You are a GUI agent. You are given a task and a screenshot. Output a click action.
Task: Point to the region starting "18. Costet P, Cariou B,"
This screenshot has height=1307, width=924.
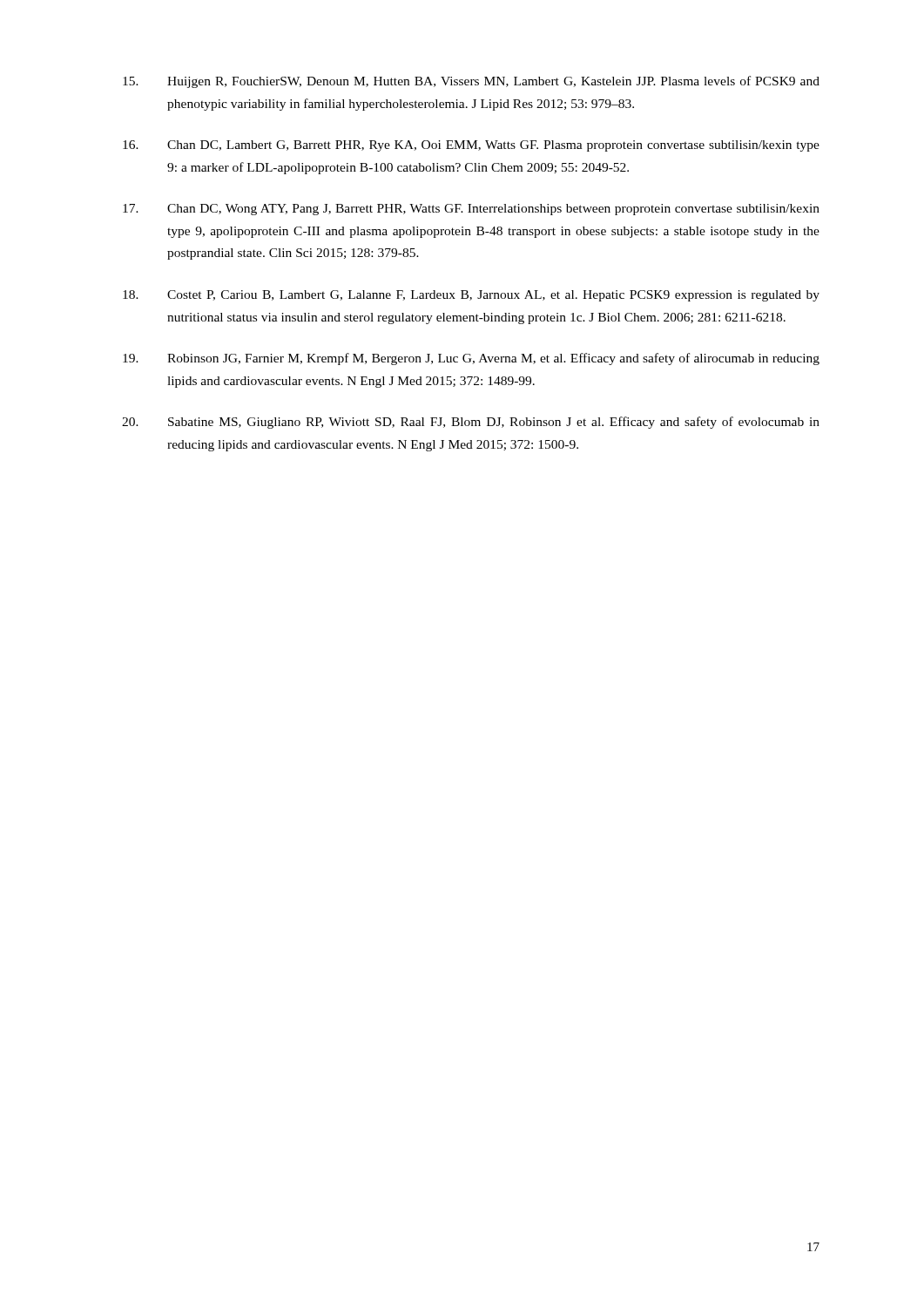coord(471,305)
